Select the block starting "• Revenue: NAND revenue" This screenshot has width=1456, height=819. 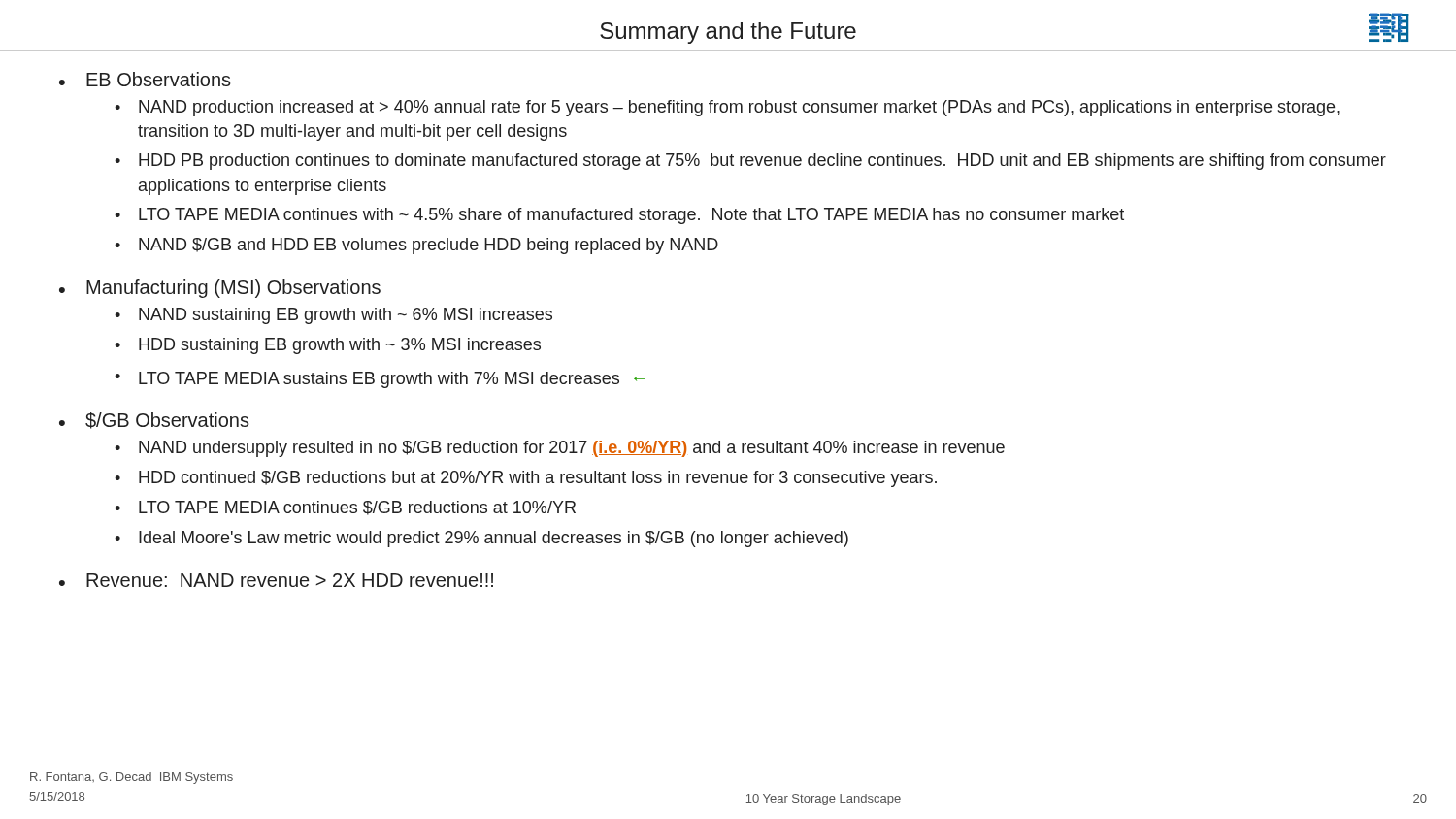(276, 580)
